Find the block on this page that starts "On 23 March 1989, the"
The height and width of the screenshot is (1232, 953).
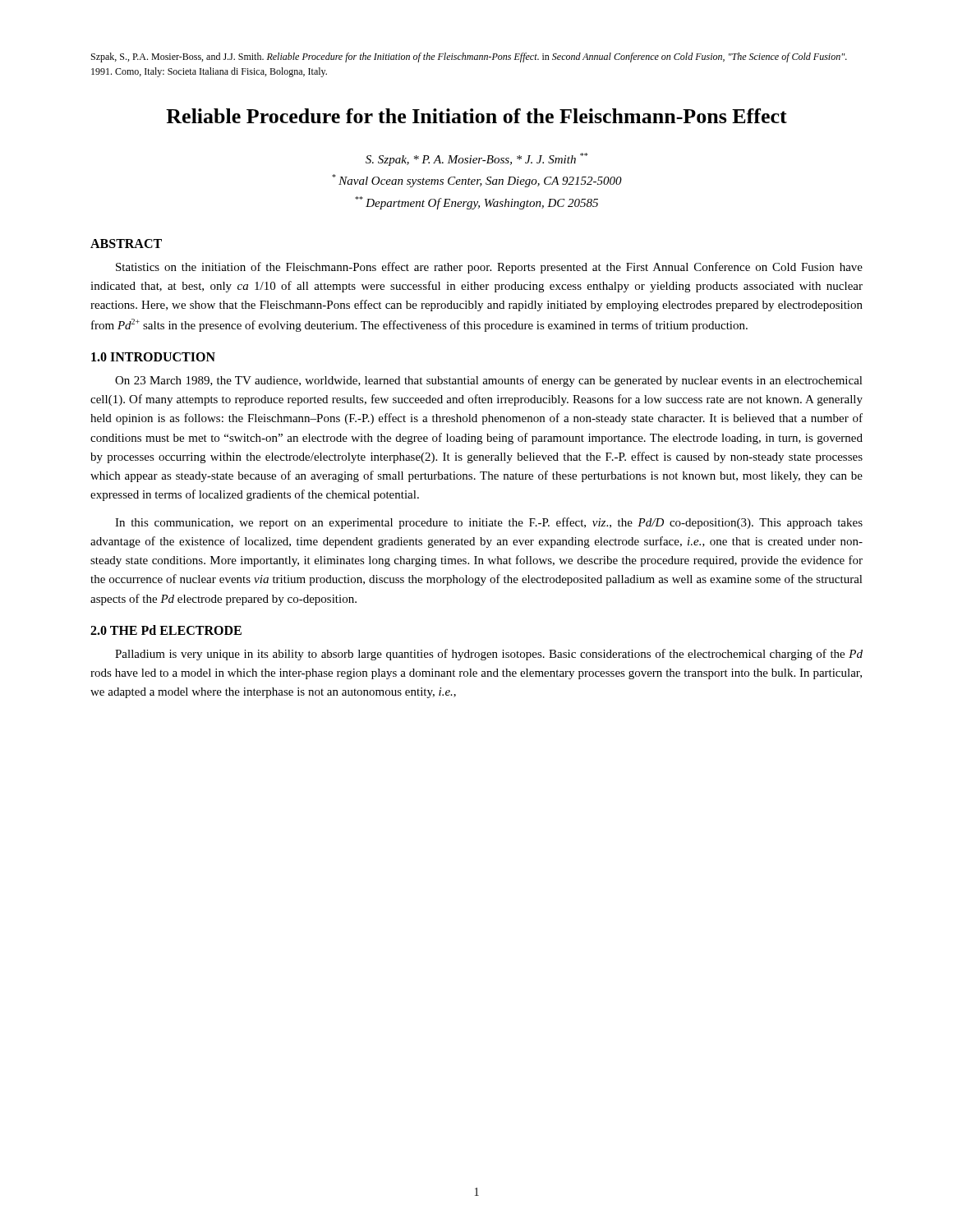476,437
